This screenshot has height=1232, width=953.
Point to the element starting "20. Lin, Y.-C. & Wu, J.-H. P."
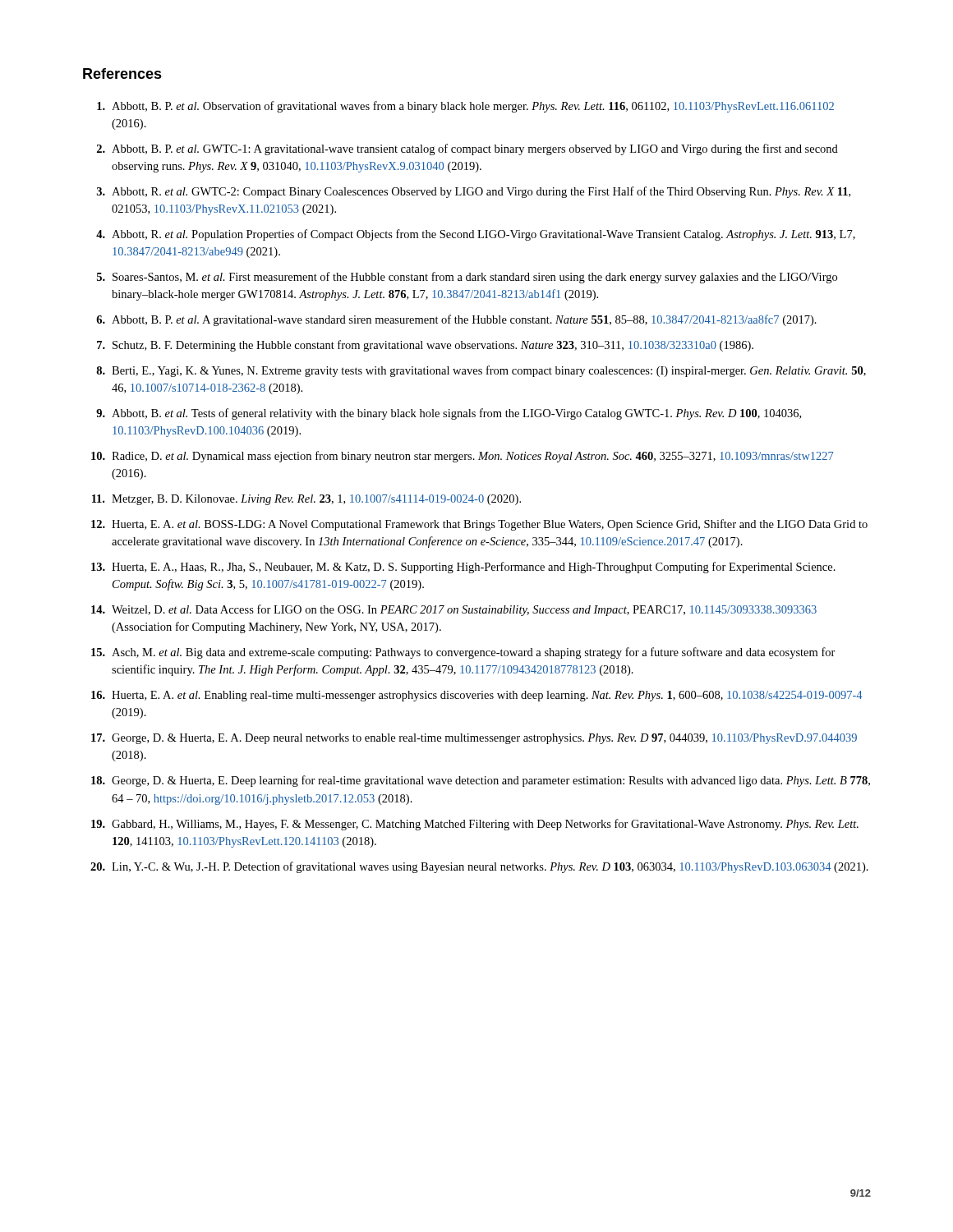[476, 867]
